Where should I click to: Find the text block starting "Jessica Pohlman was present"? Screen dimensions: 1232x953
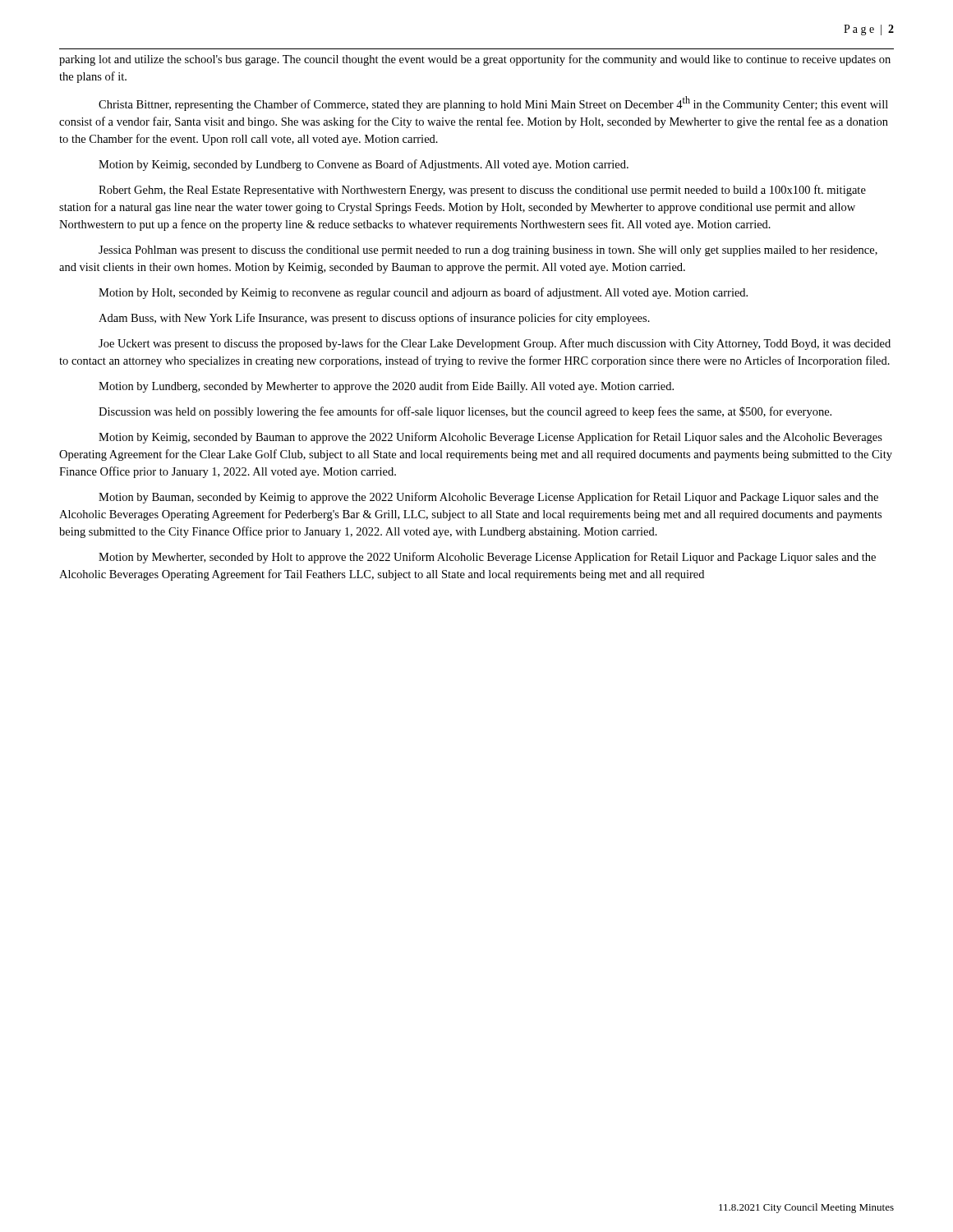point(476,259)
